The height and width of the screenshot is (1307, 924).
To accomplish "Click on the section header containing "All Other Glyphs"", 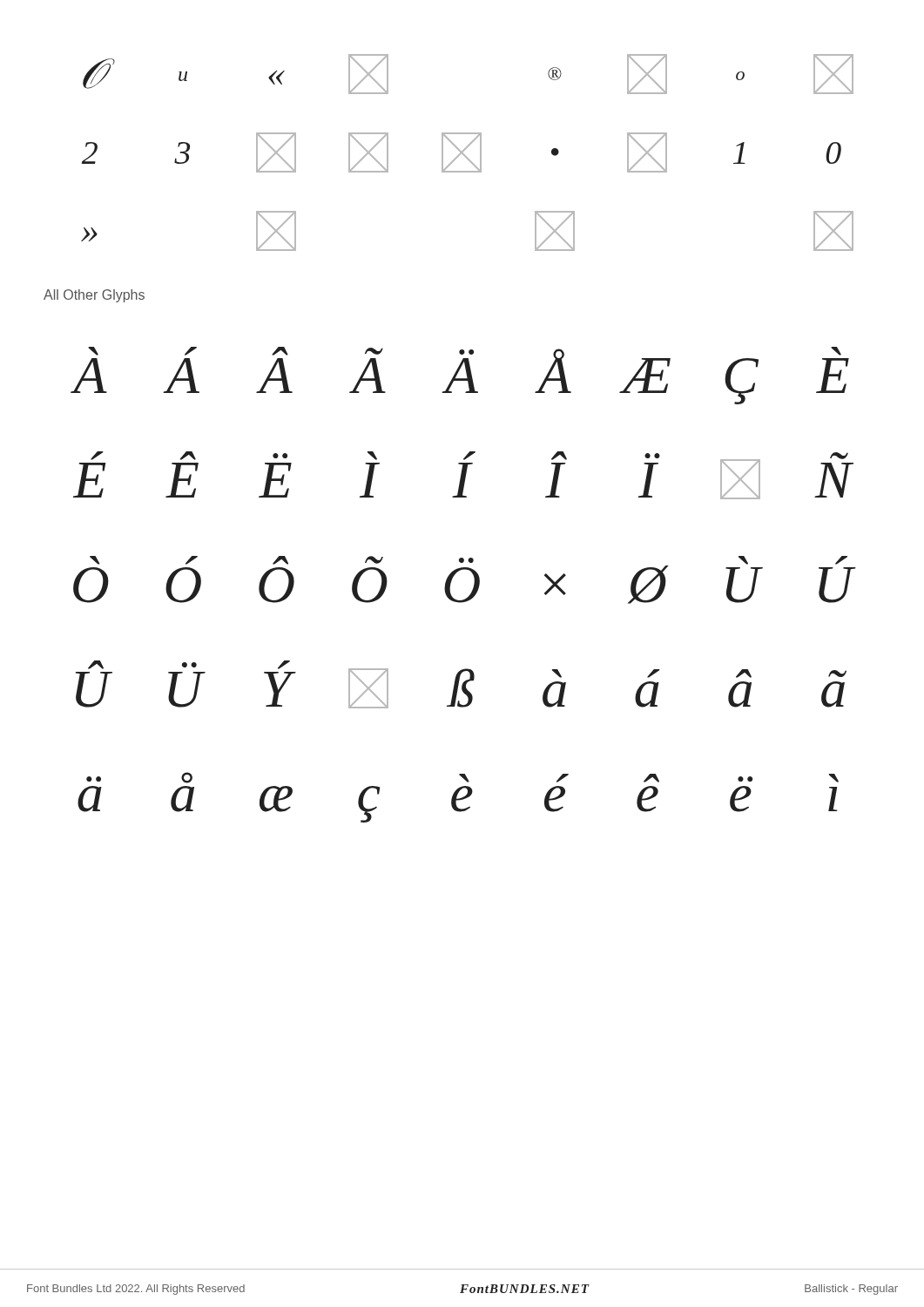I will tap(94, 295).
